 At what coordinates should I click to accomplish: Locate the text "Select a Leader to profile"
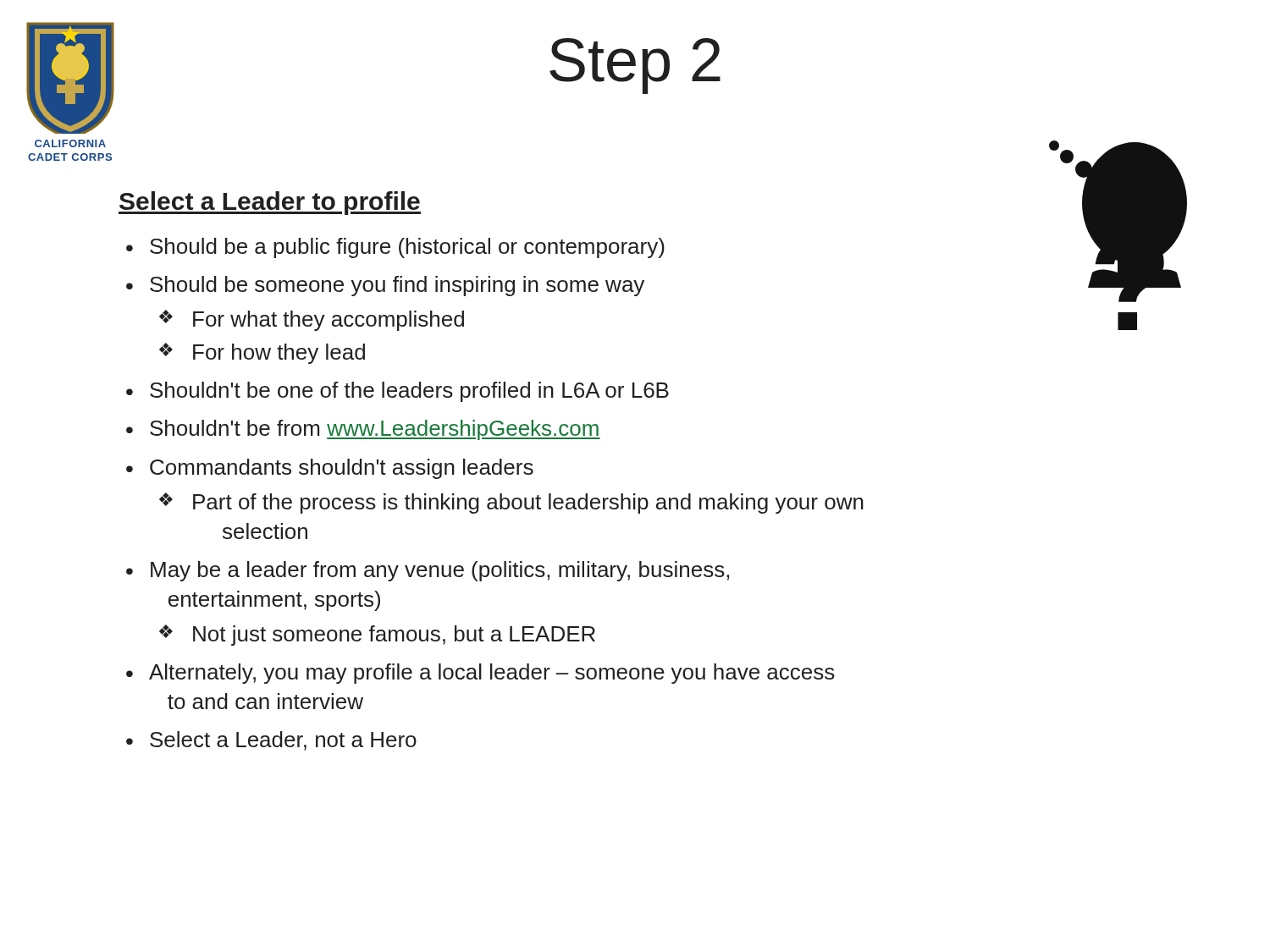(270, 201)
